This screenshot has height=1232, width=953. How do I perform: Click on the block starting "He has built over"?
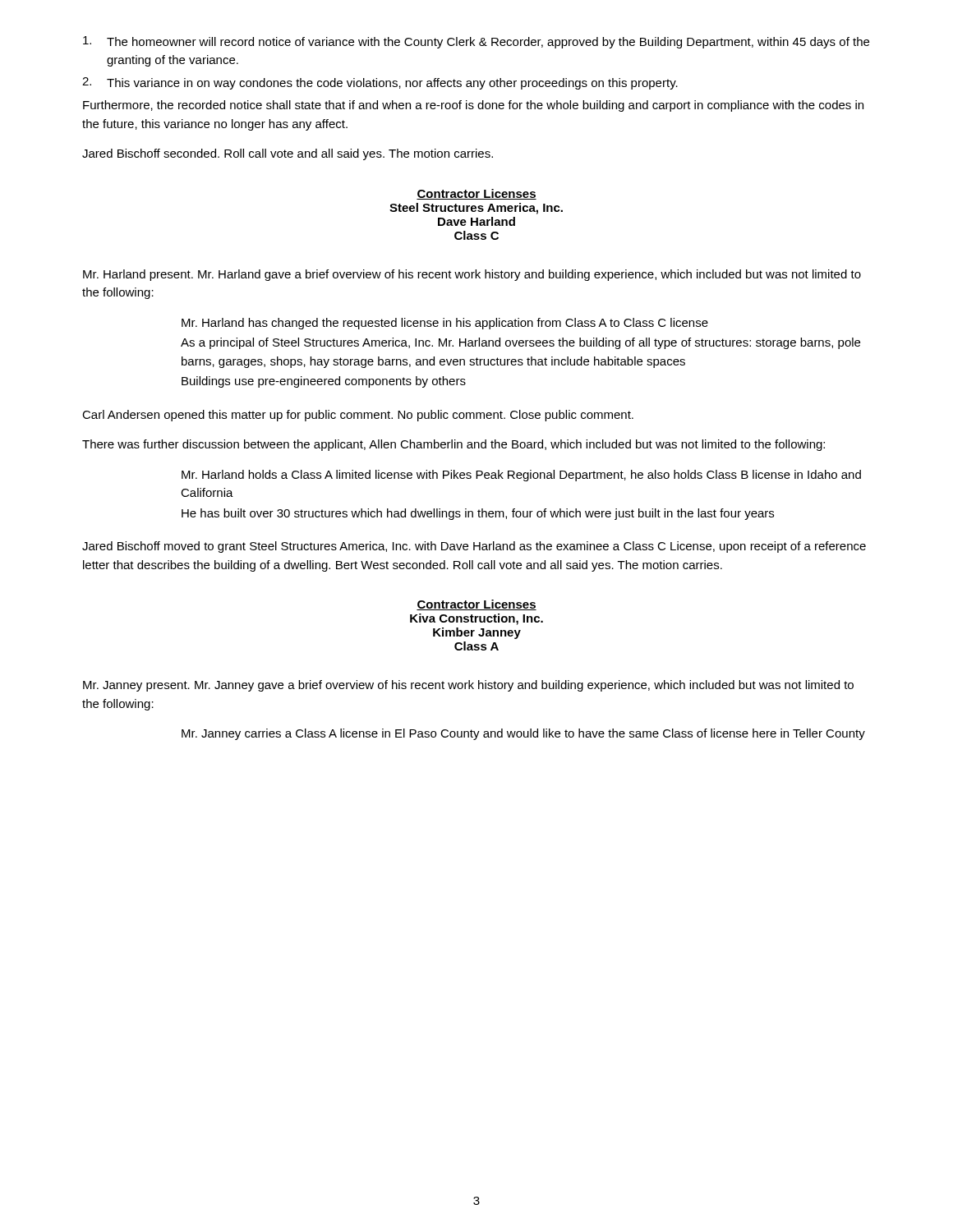526,513
